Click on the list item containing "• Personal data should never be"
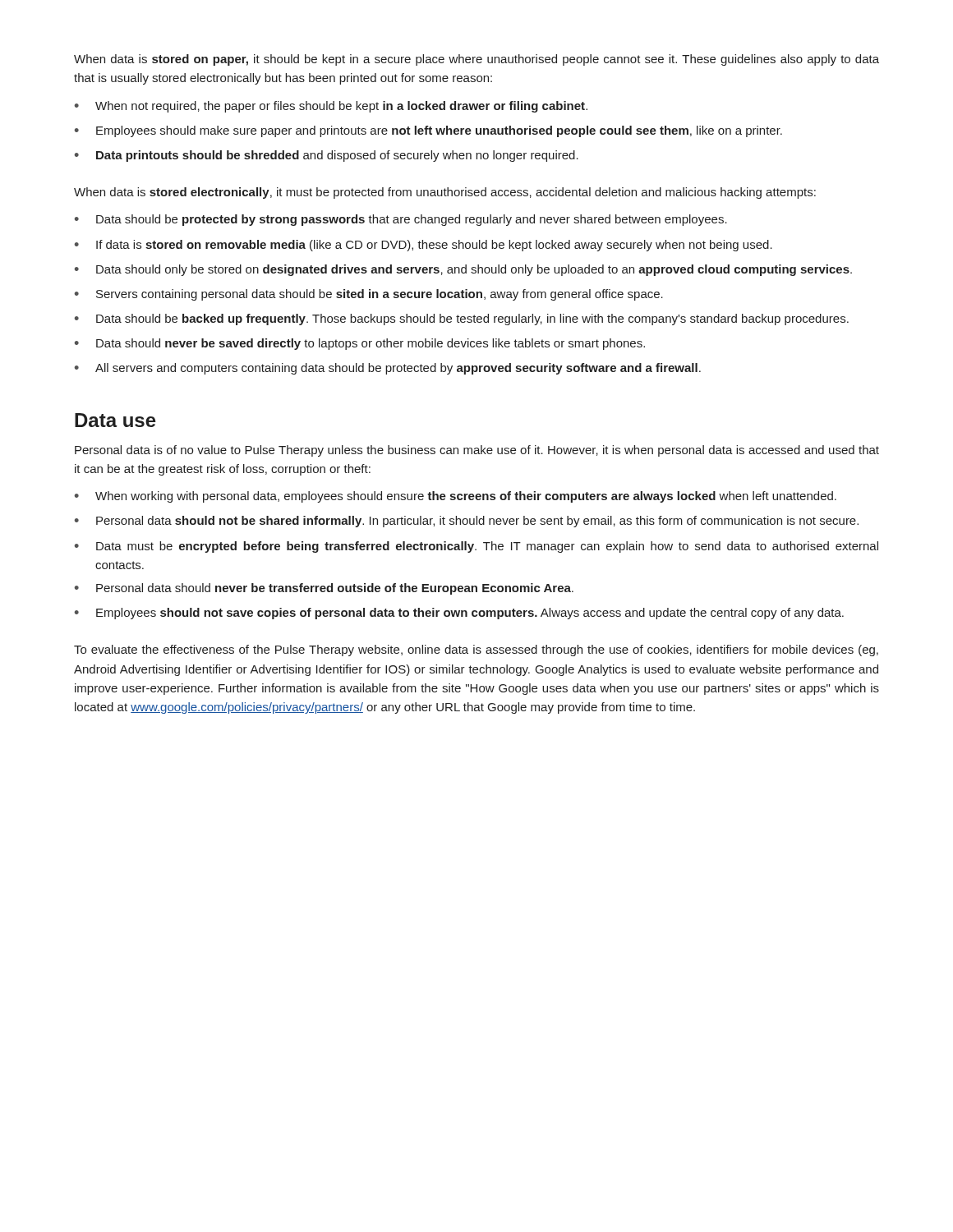The width and height of the screenshot is (953, 1232). (476, 589)
